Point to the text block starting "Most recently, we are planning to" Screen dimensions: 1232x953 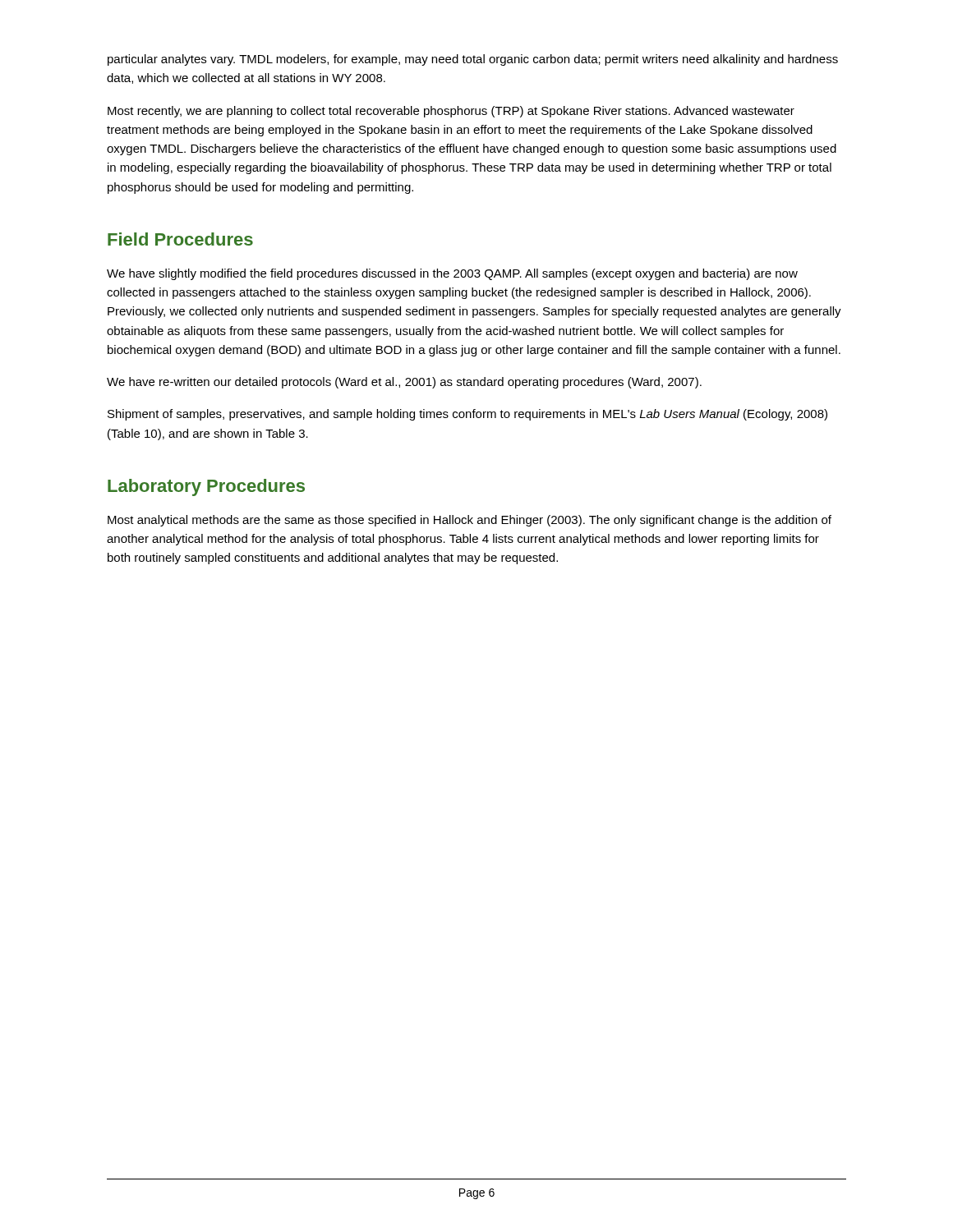tap(472, 148)
